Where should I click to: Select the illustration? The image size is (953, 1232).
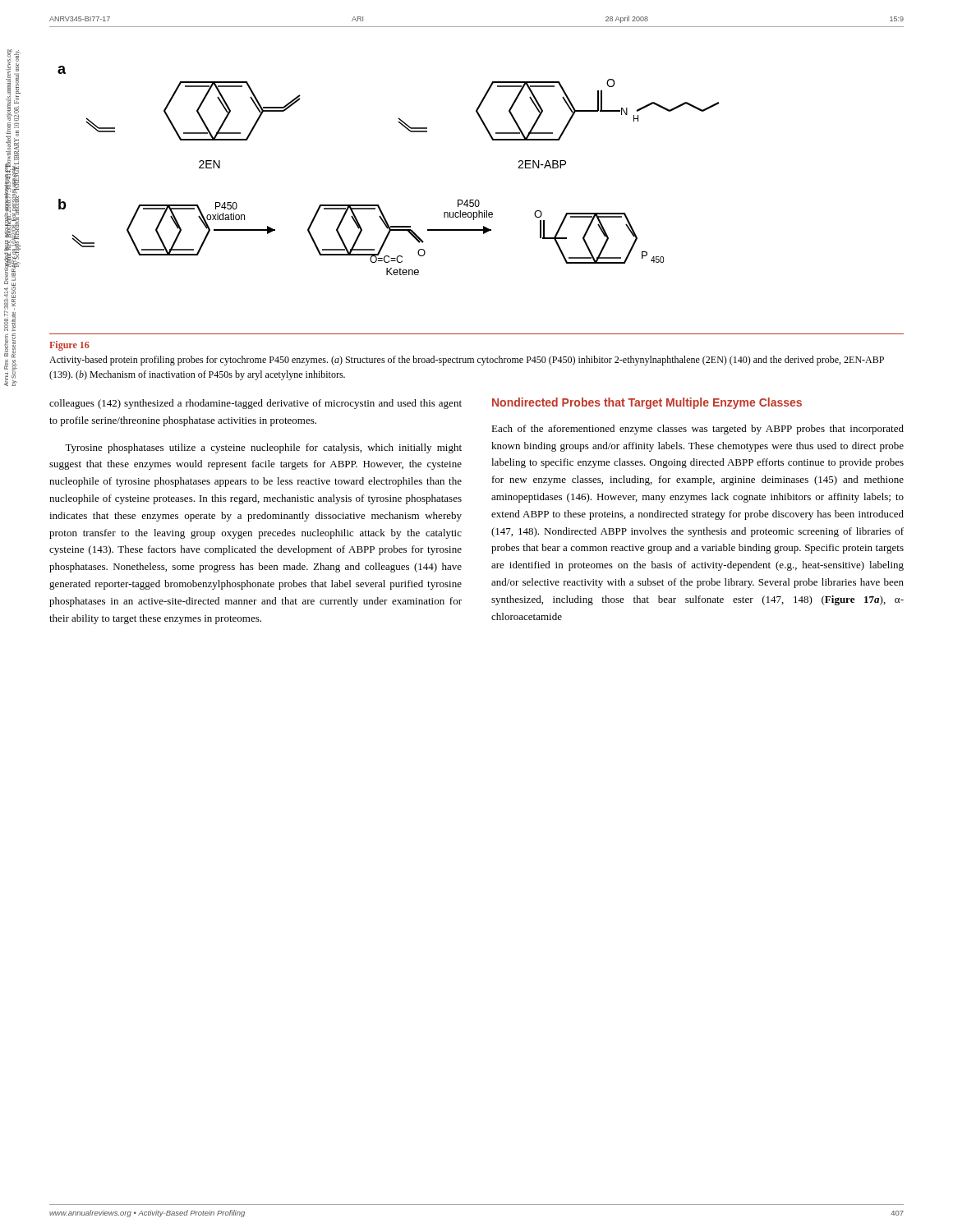tap(476, 189)
